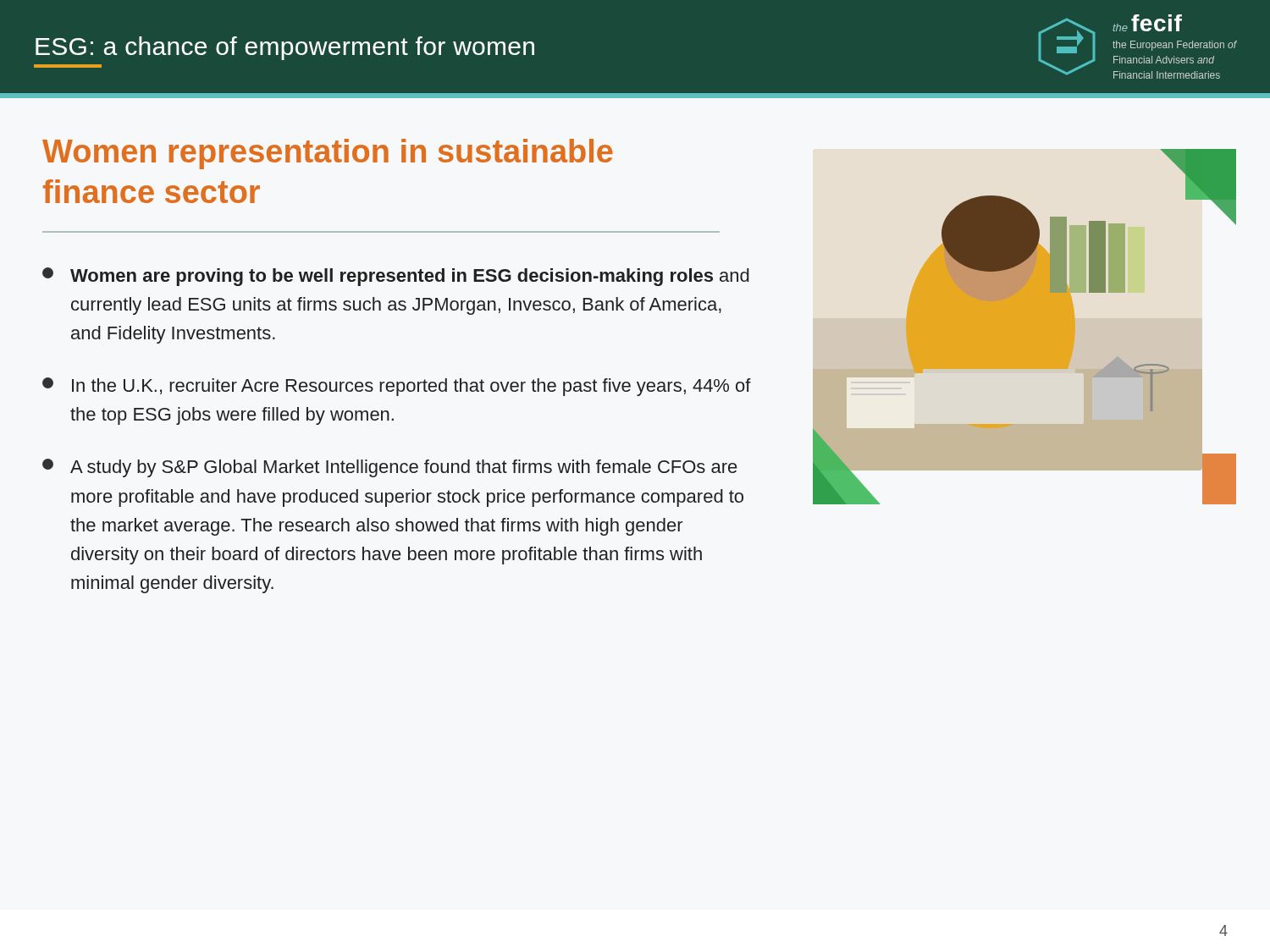
Task: Point to the block beginning "Women are proving to"
Action: pos(398,305)
